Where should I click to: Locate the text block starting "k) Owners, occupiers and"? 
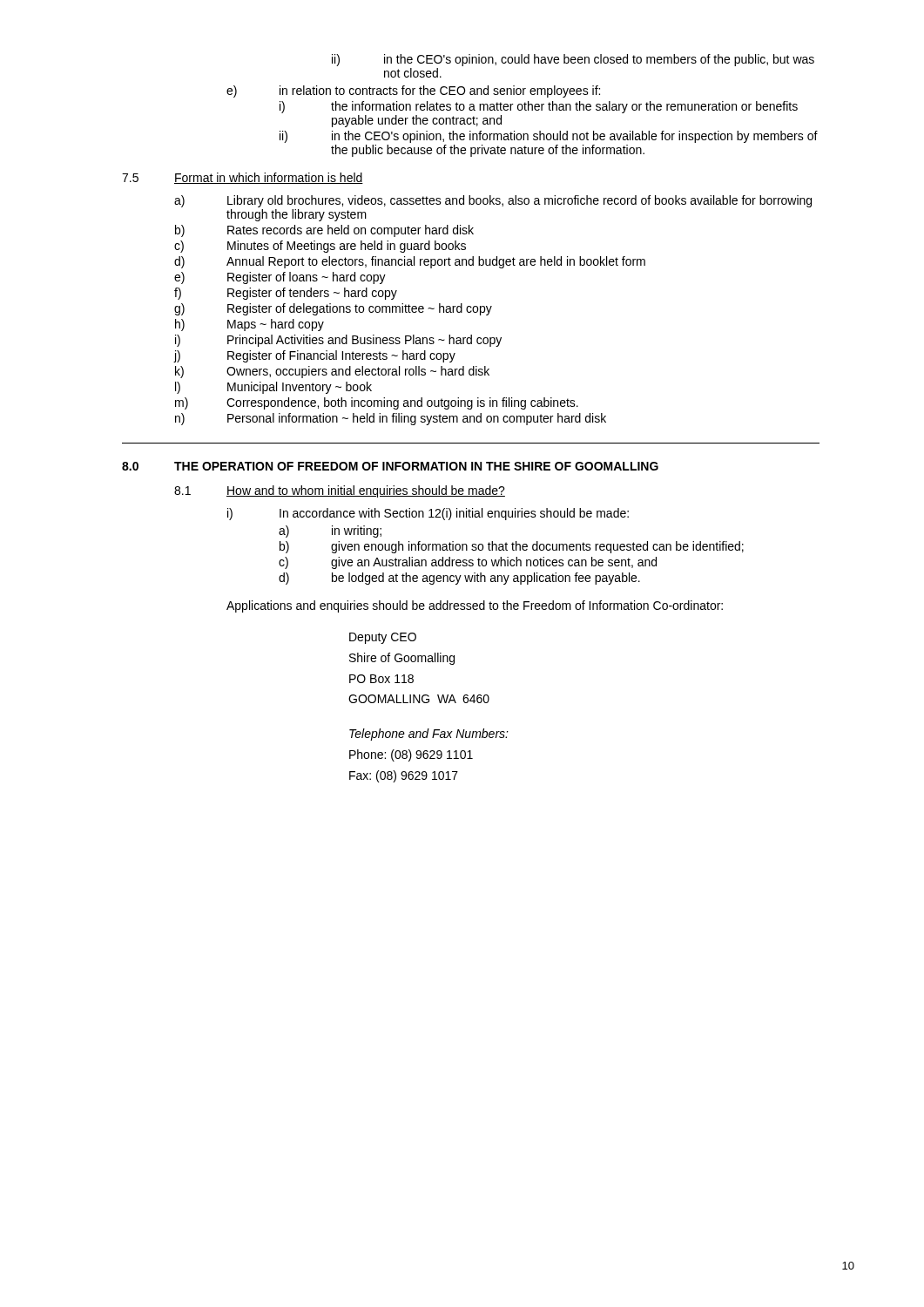332,371
